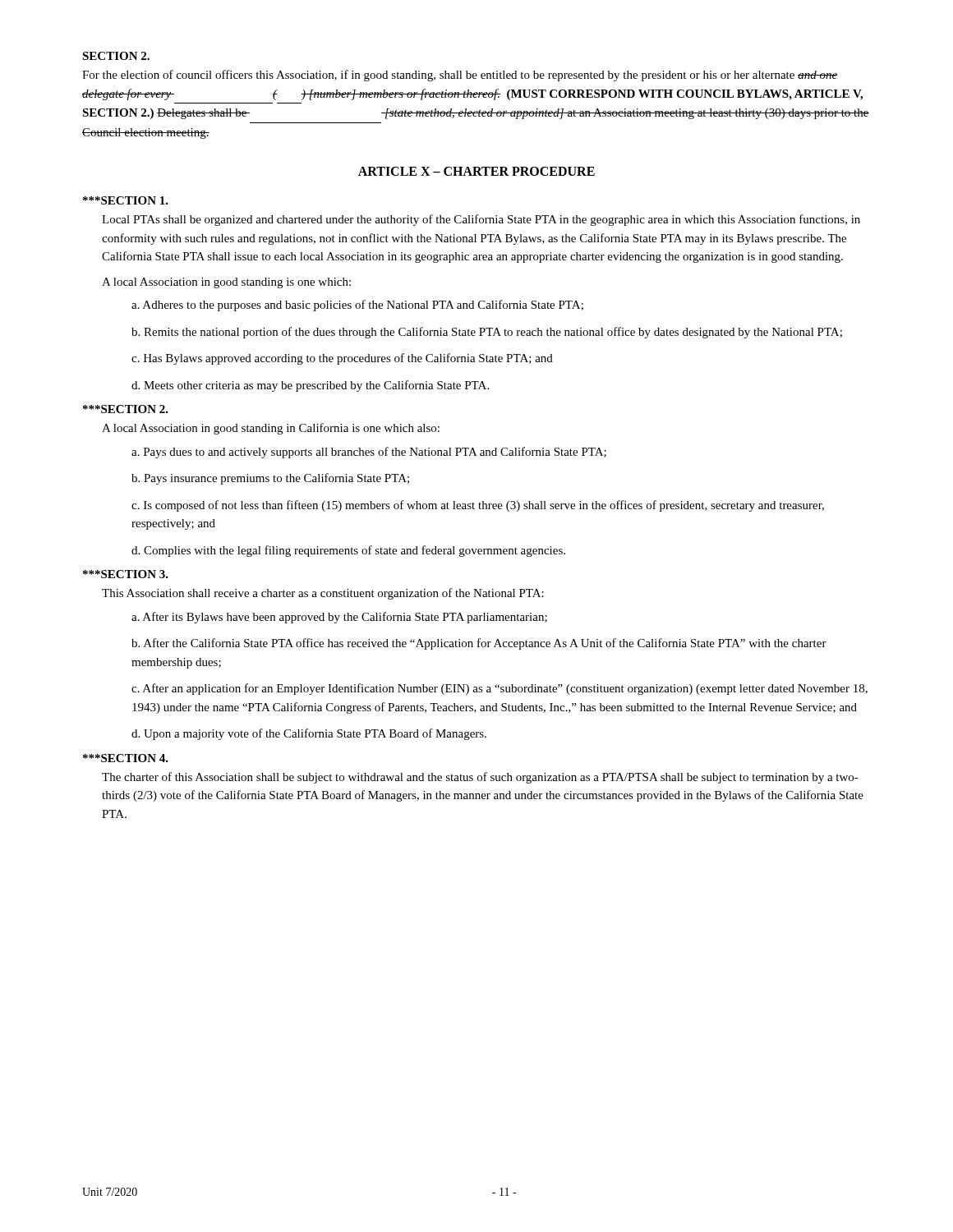Image resolution: width=953 pixels, height=1232 pixels.
Task: Select the element starting "c. After an application for an Employer Identification"
Action: click(500, 697)
